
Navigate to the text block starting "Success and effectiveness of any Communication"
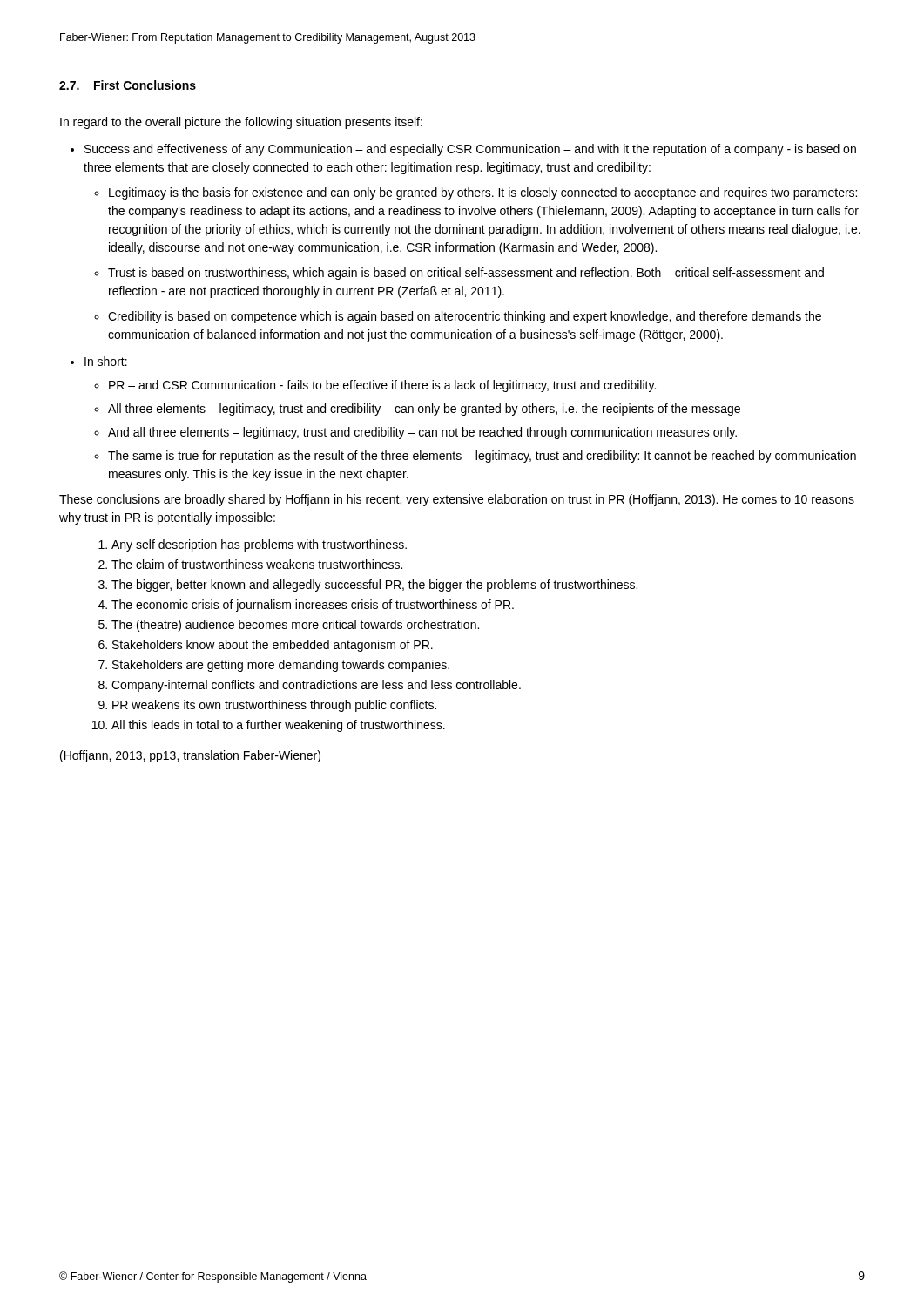[x=474, y=243]
